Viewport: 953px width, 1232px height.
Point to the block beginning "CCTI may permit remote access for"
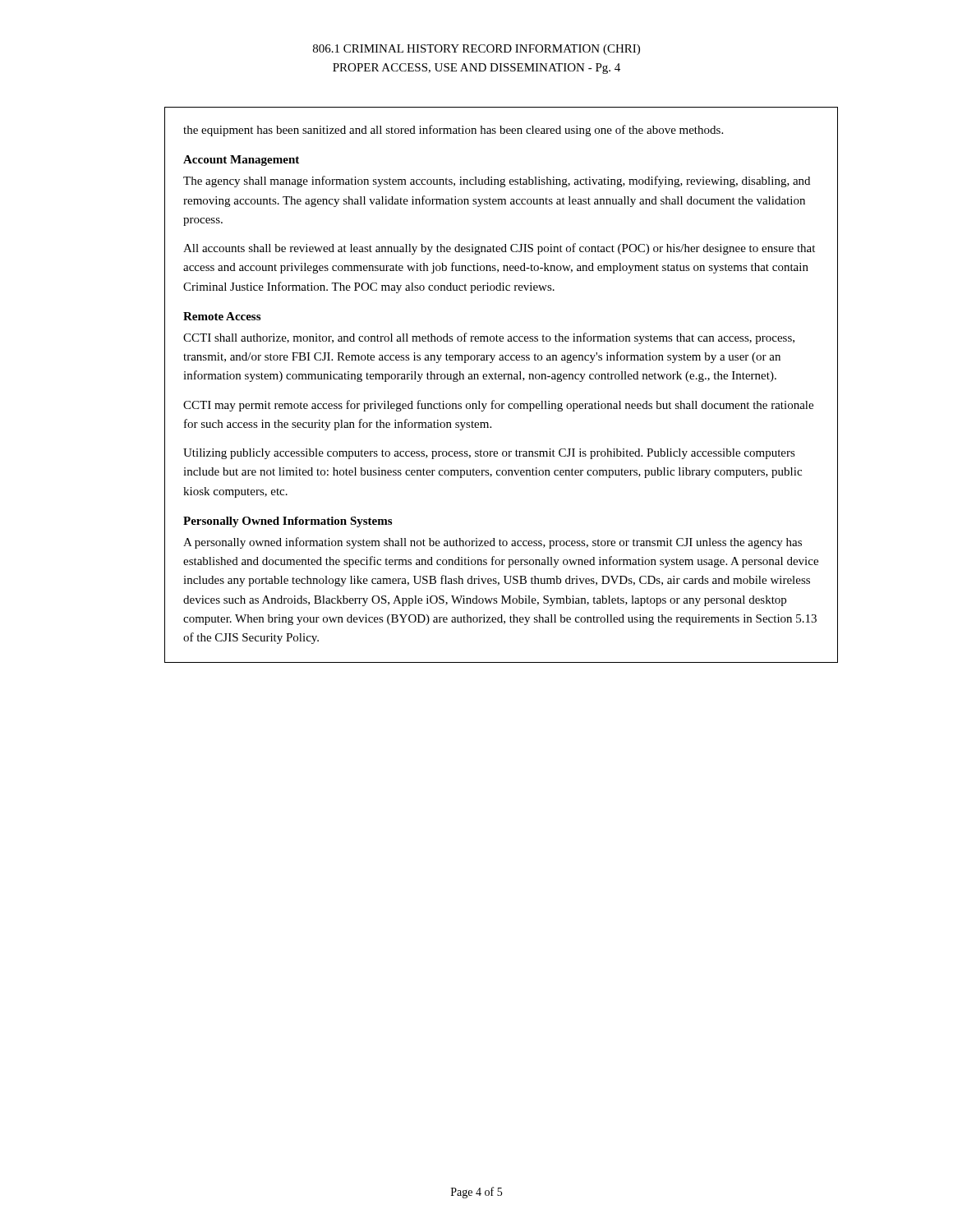click(x=499, y=414)
